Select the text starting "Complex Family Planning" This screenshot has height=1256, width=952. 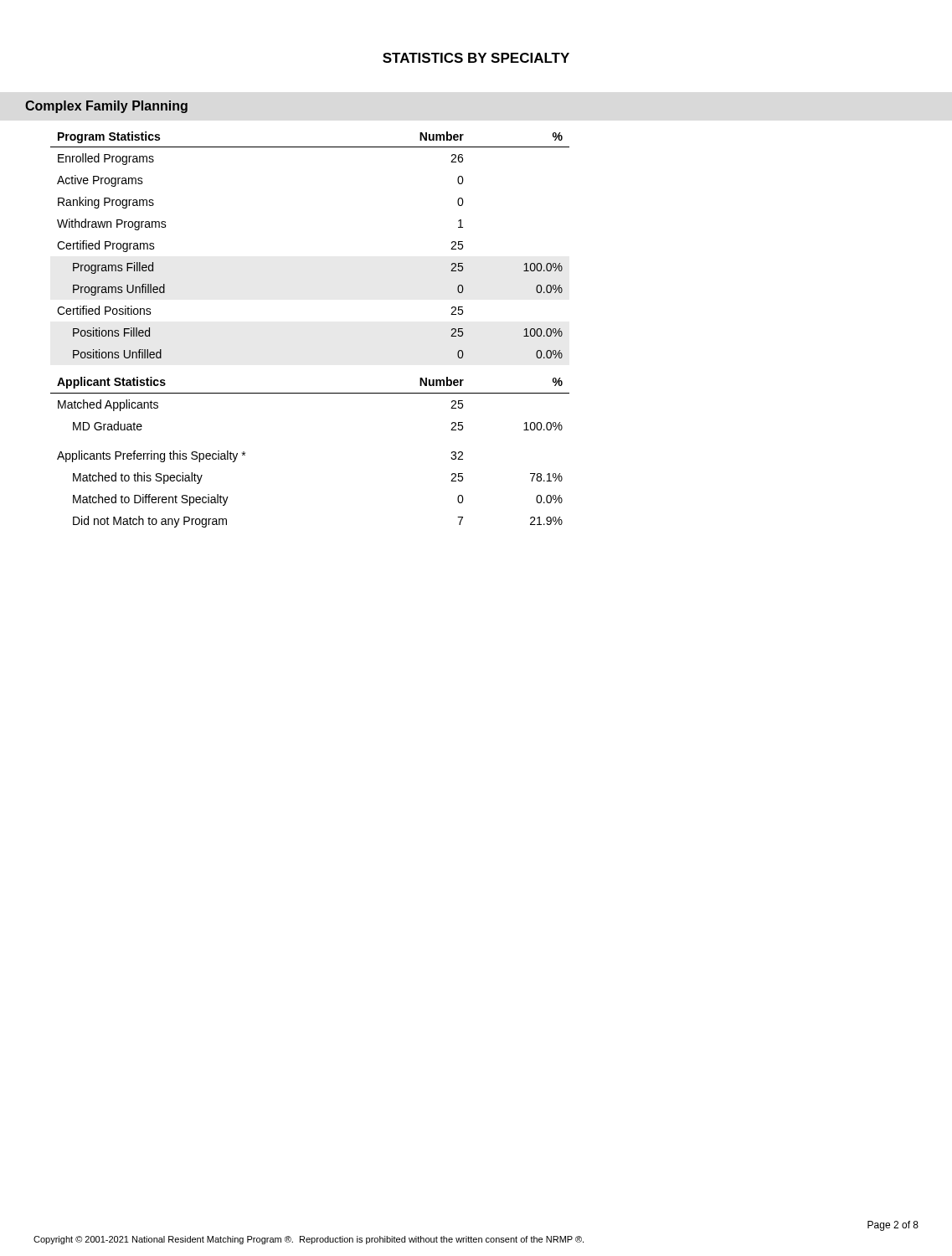107,106
